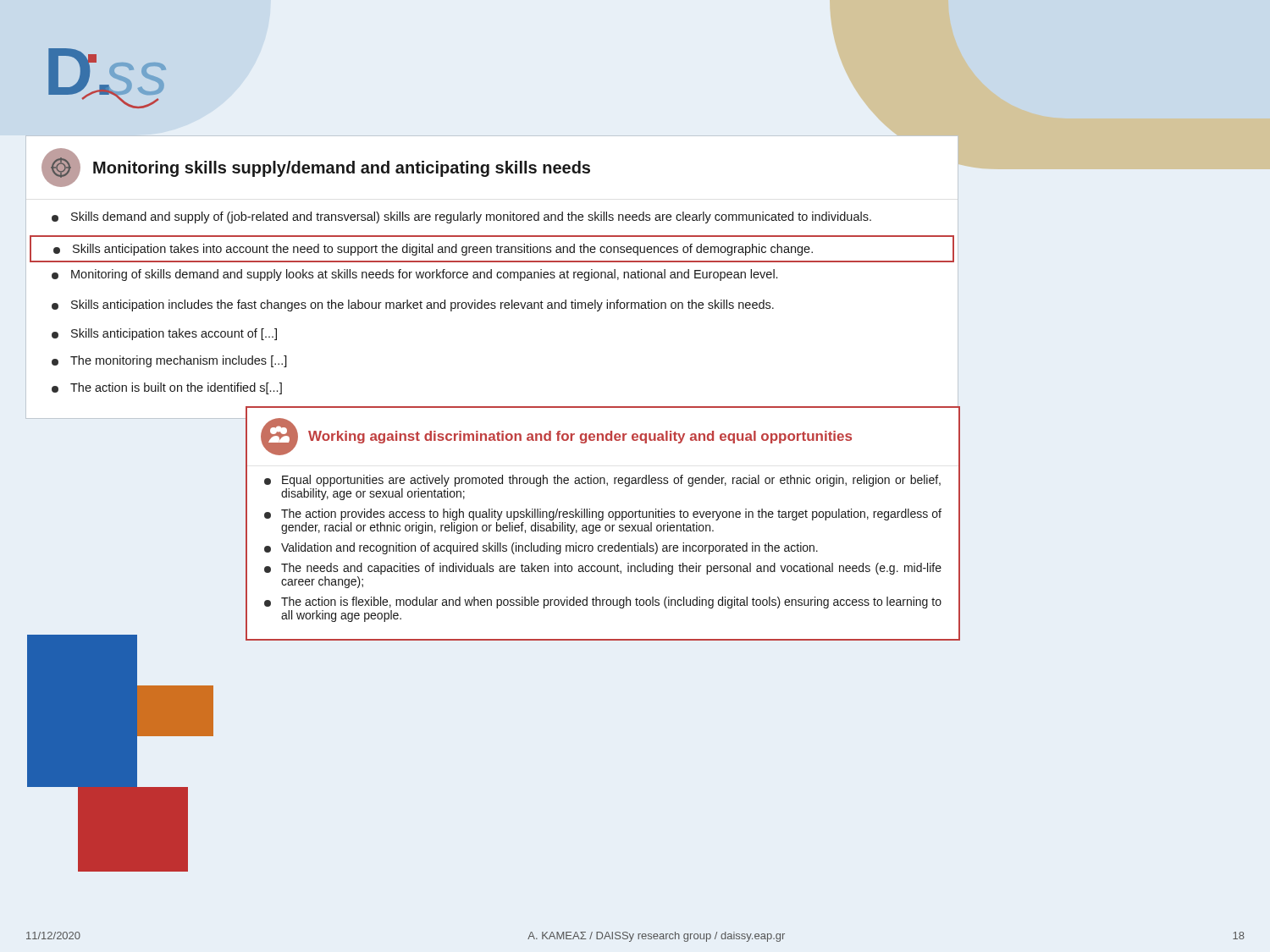This screenshot has height=952, width=1270.
Task: Find the block on this page that starts "Validation and recognition of acquired skills"
Action: coord(541,547)
